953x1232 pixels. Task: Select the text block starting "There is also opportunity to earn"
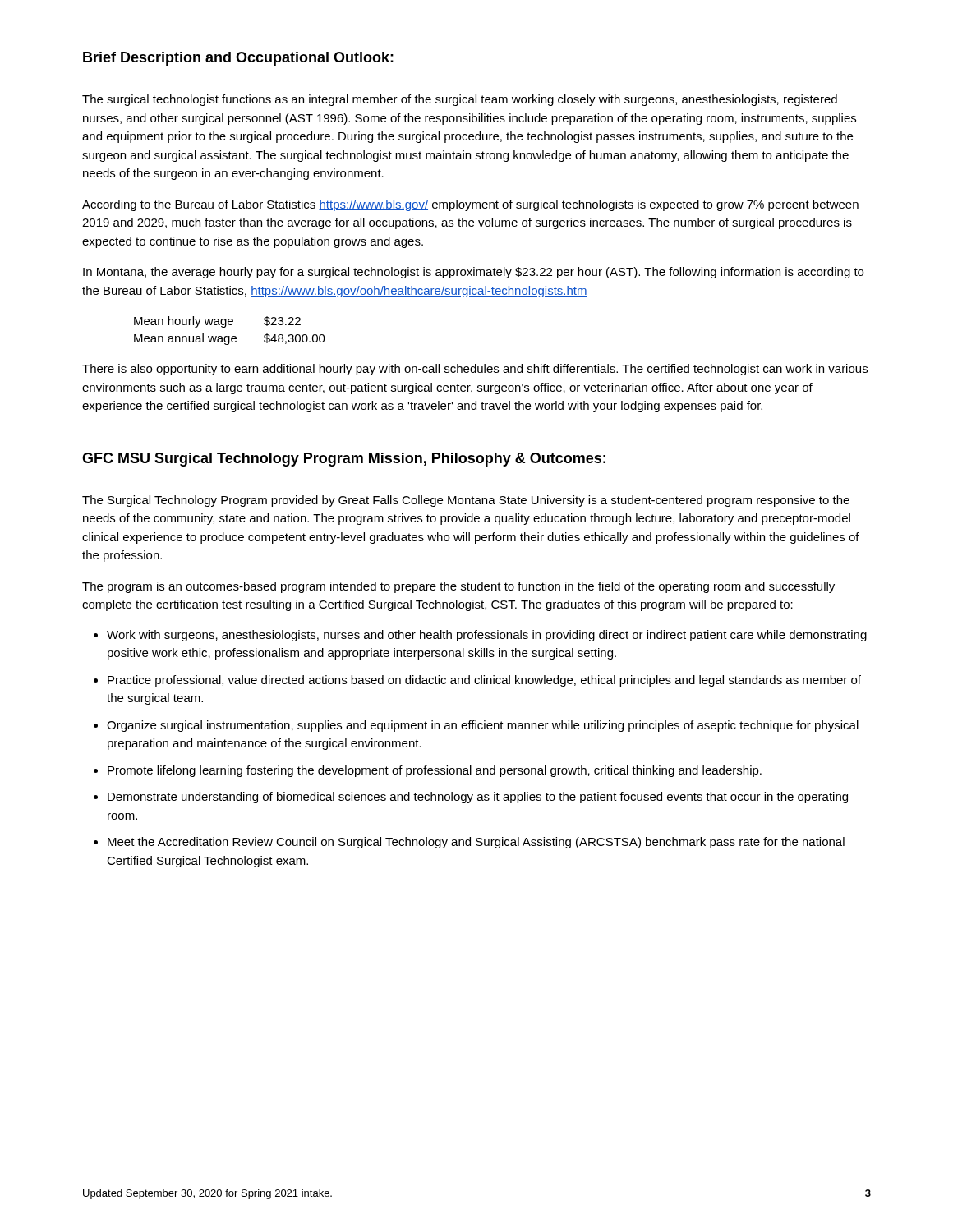coord(476,387)
